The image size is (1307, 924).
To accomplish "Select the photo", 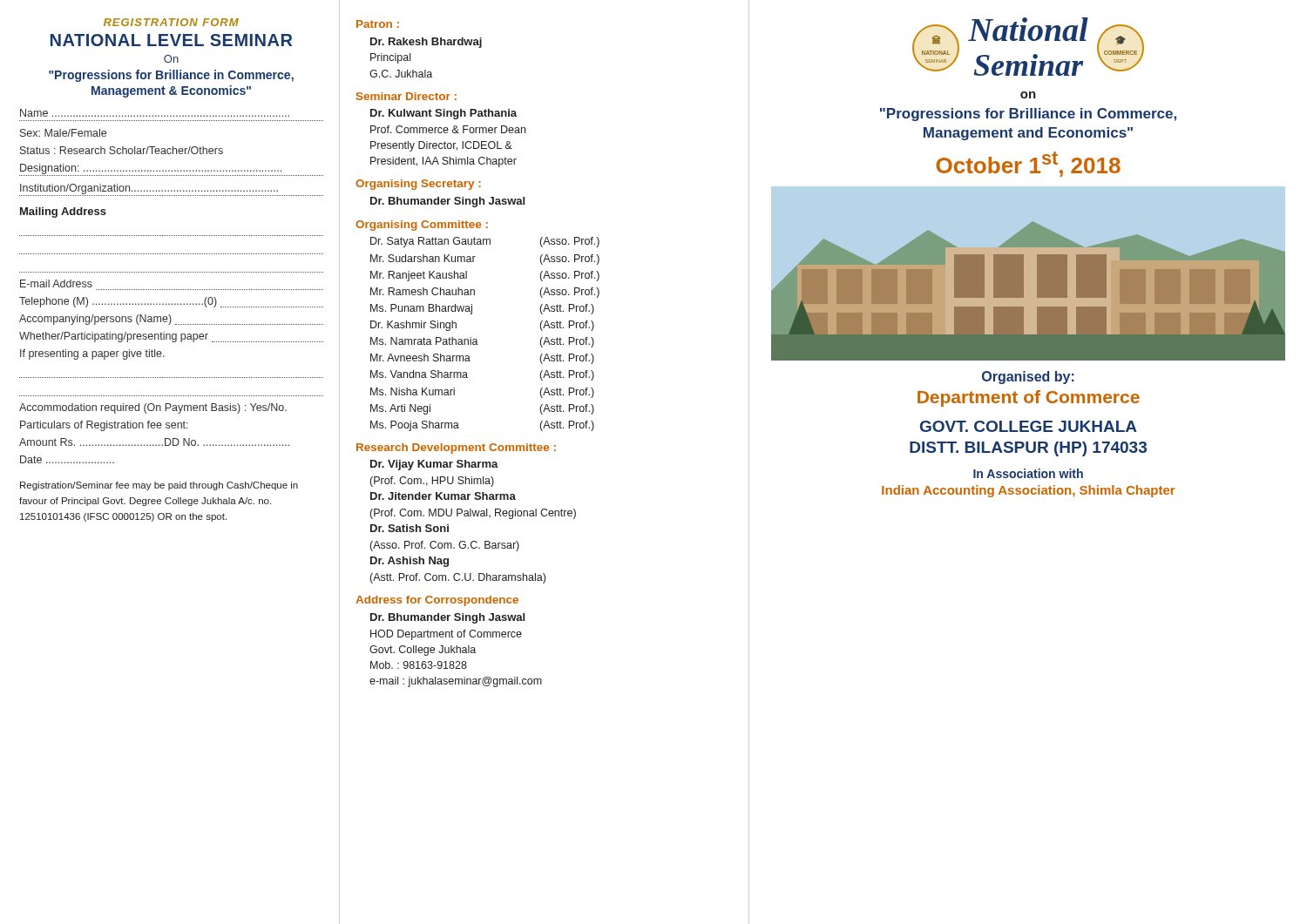I will [1028, 274].
